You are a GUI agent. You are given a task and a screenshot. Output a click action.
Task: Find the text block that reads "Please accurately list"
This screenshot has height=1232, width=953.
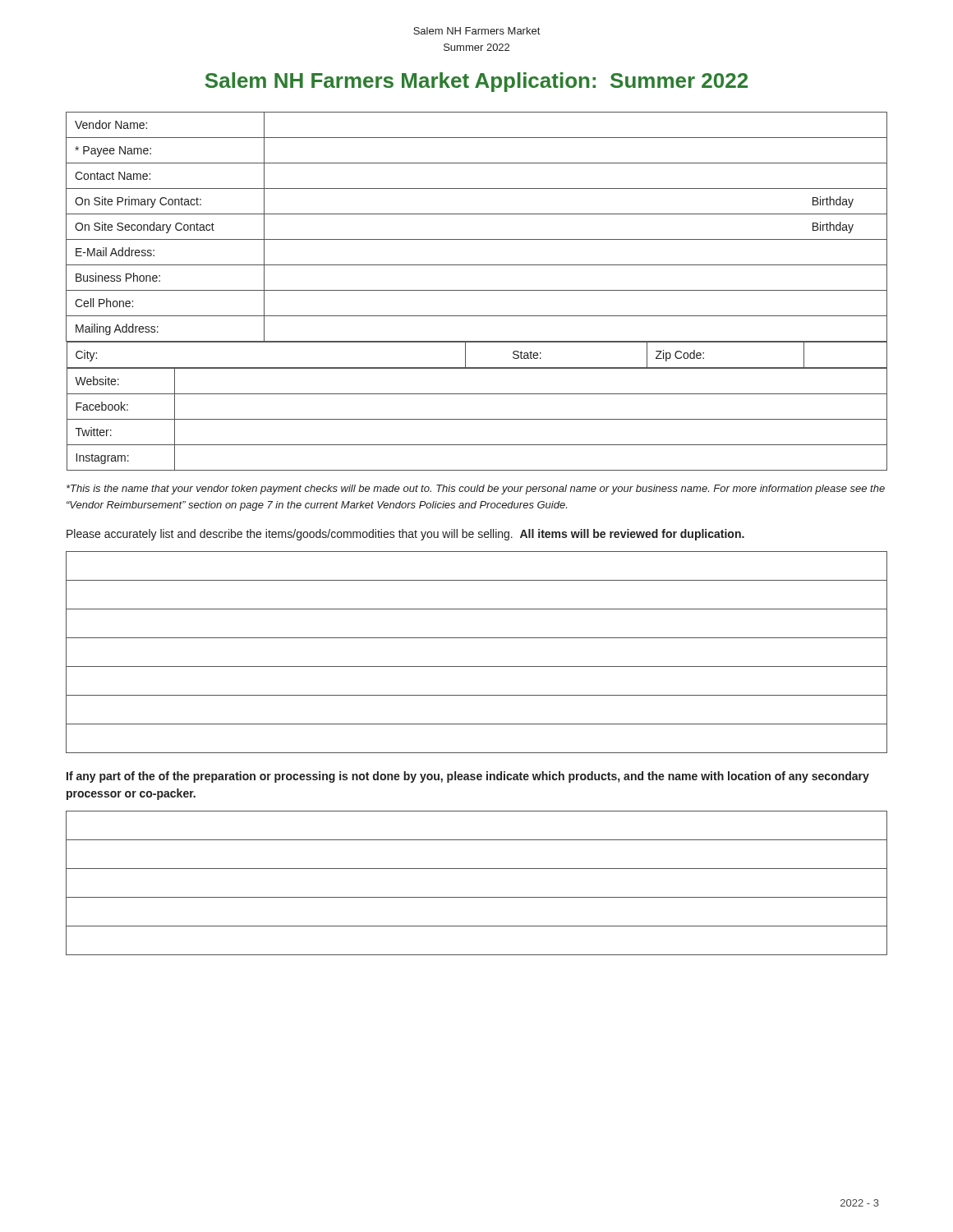click(x=405, y=534)
